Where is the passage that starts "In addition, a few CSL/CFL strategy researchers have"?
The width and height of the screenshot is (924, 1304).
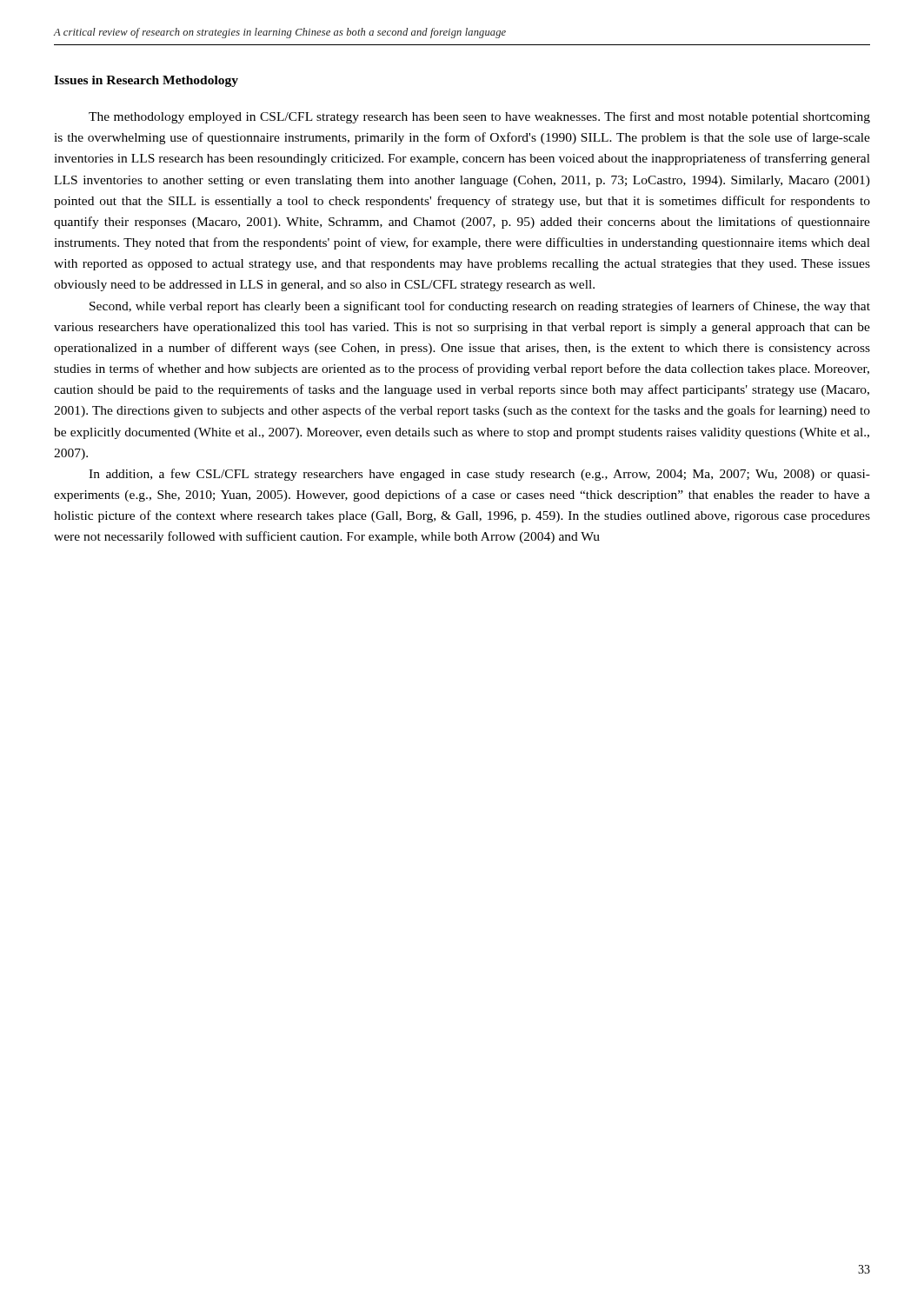(462, 505)
